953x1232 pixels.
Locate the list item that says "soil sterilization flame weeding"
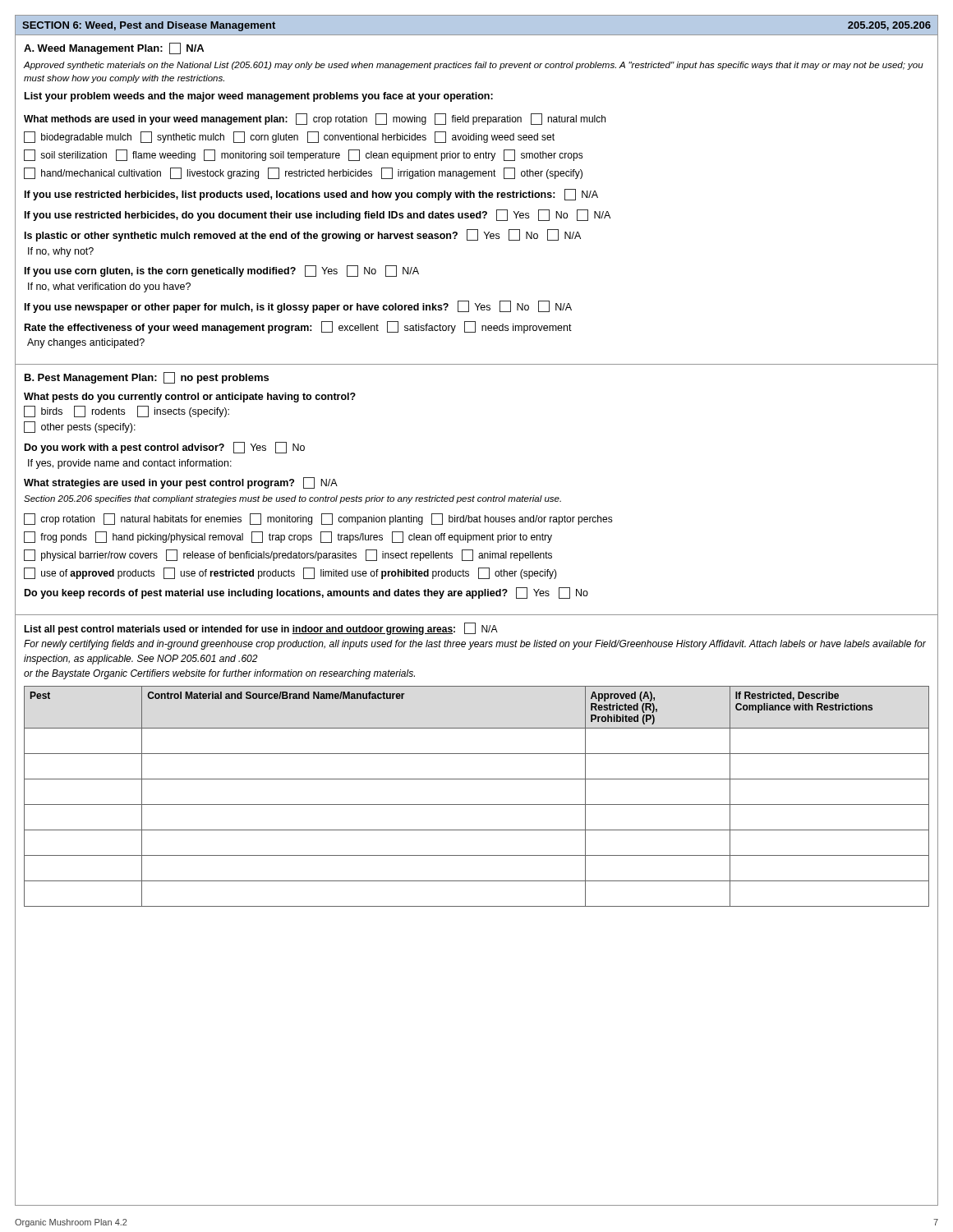pos(303,155)
